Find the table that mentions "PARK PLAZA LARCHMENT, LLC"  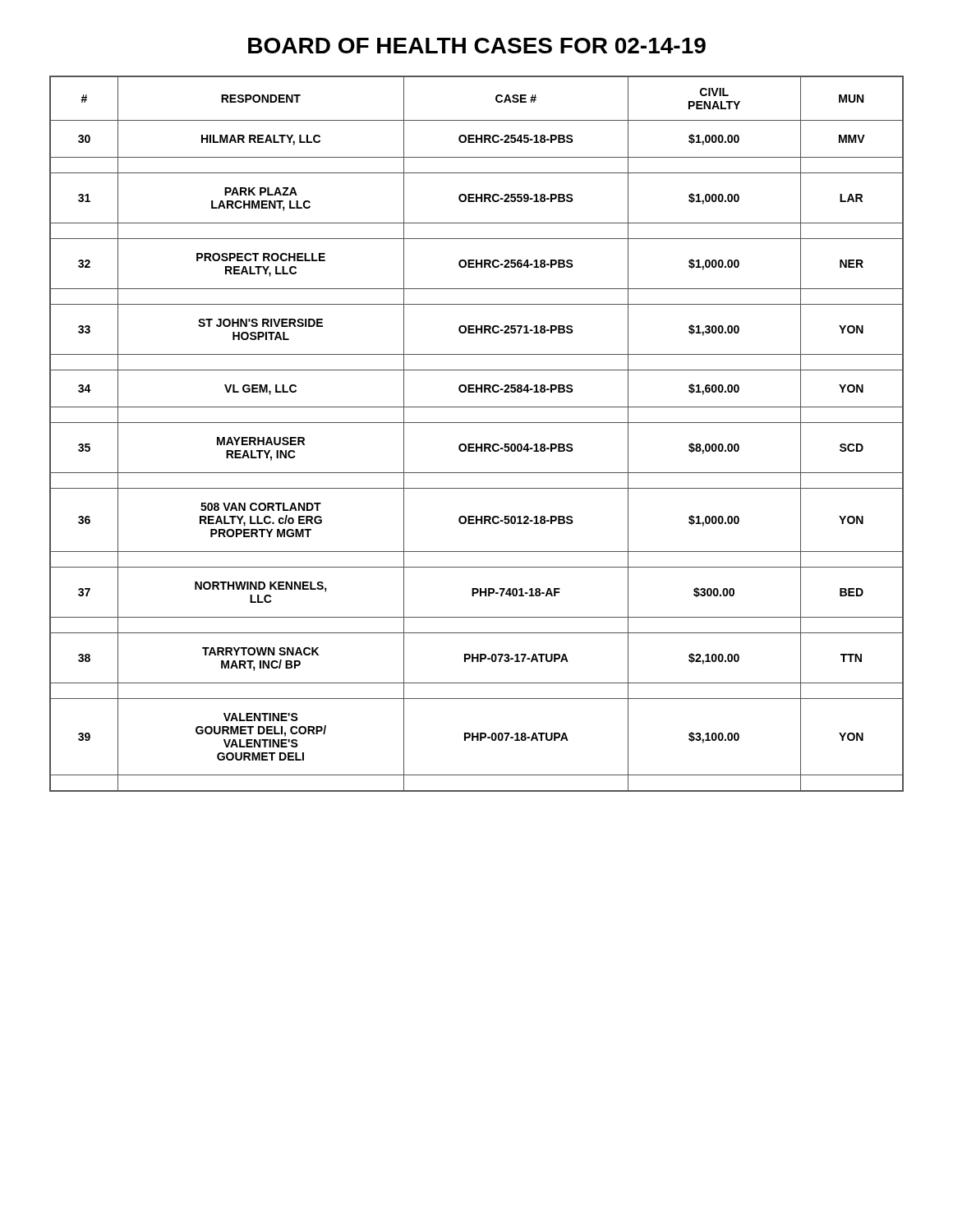(x=476, y=434)
